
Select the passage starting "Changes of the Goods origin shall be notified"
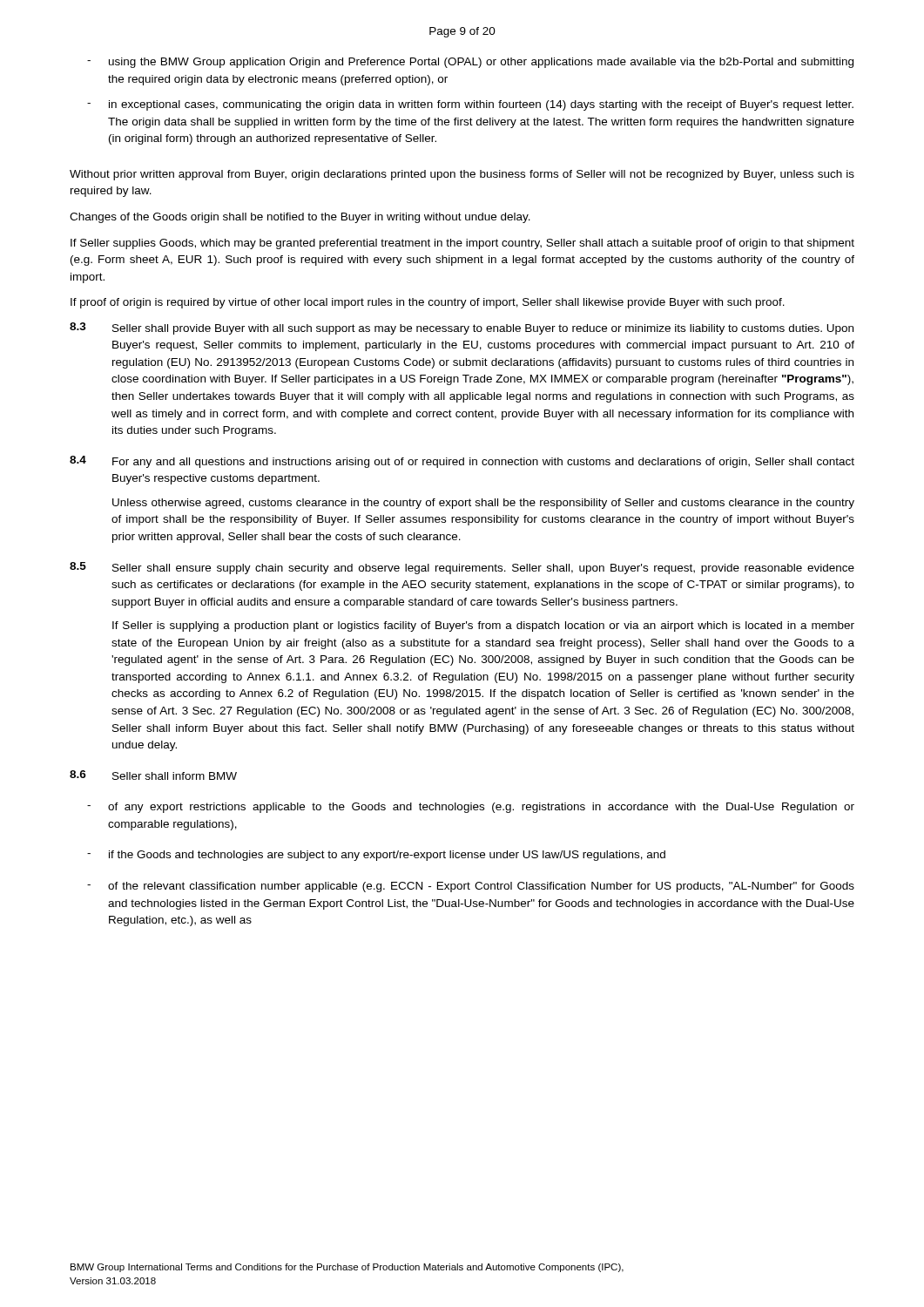(x=300, y=216)
